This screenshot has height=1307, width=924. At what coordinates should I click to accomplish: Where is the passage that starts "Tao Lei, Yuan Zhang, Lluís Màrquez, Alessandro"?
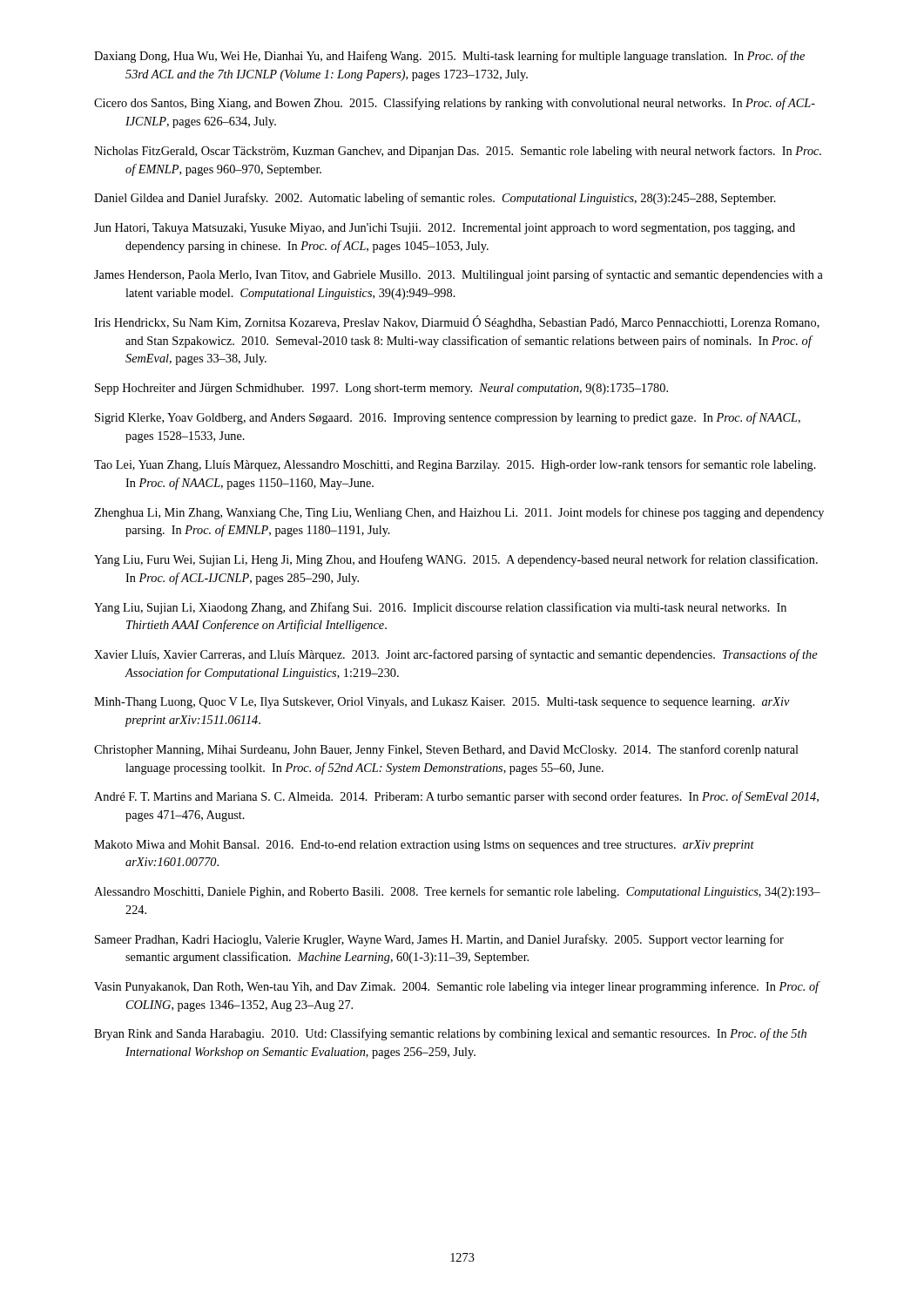coord(457,474)
